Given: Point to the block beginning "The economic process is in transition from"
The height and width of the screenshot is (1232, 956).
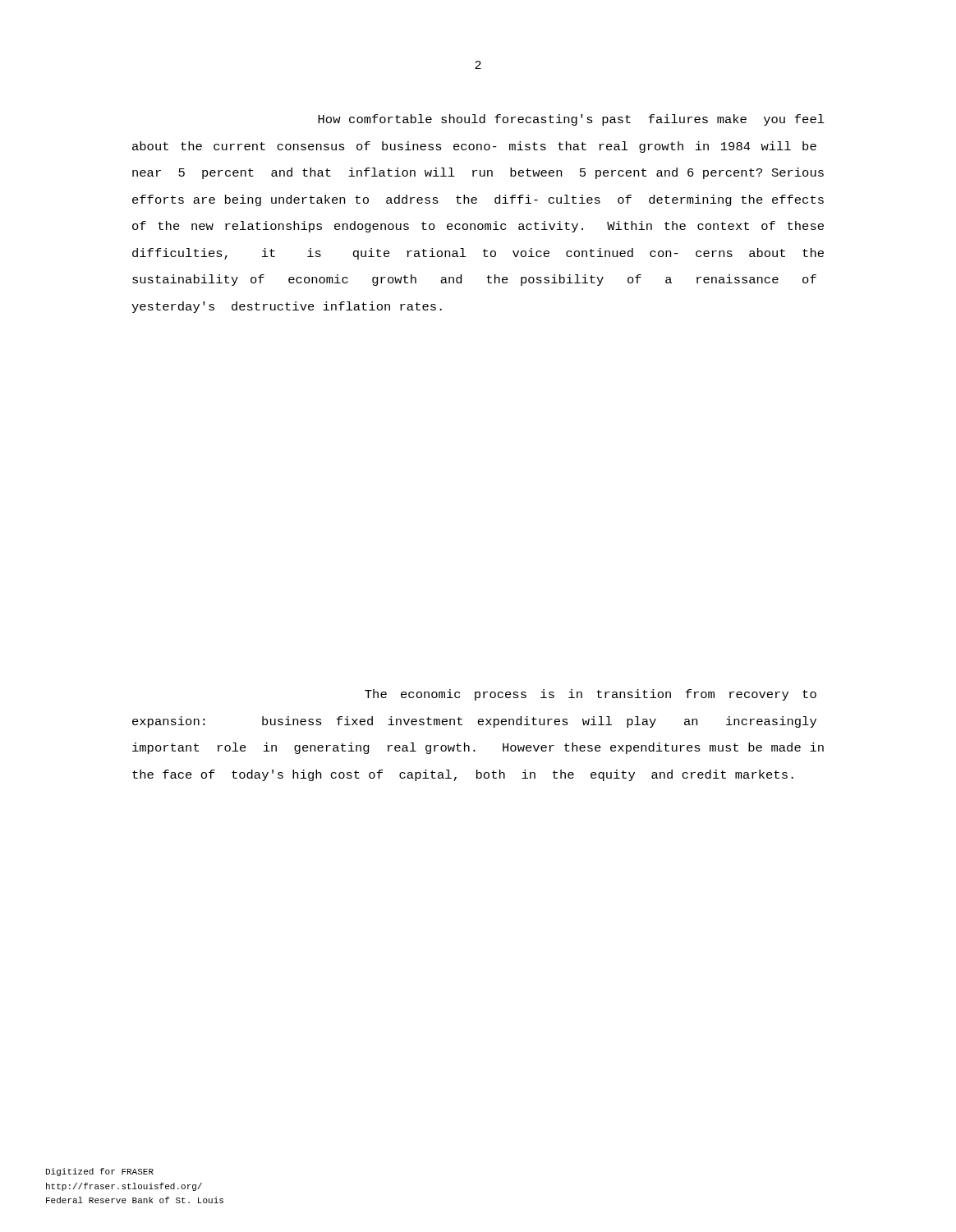Looking at the screenshot, I should [x=478, y=735].
